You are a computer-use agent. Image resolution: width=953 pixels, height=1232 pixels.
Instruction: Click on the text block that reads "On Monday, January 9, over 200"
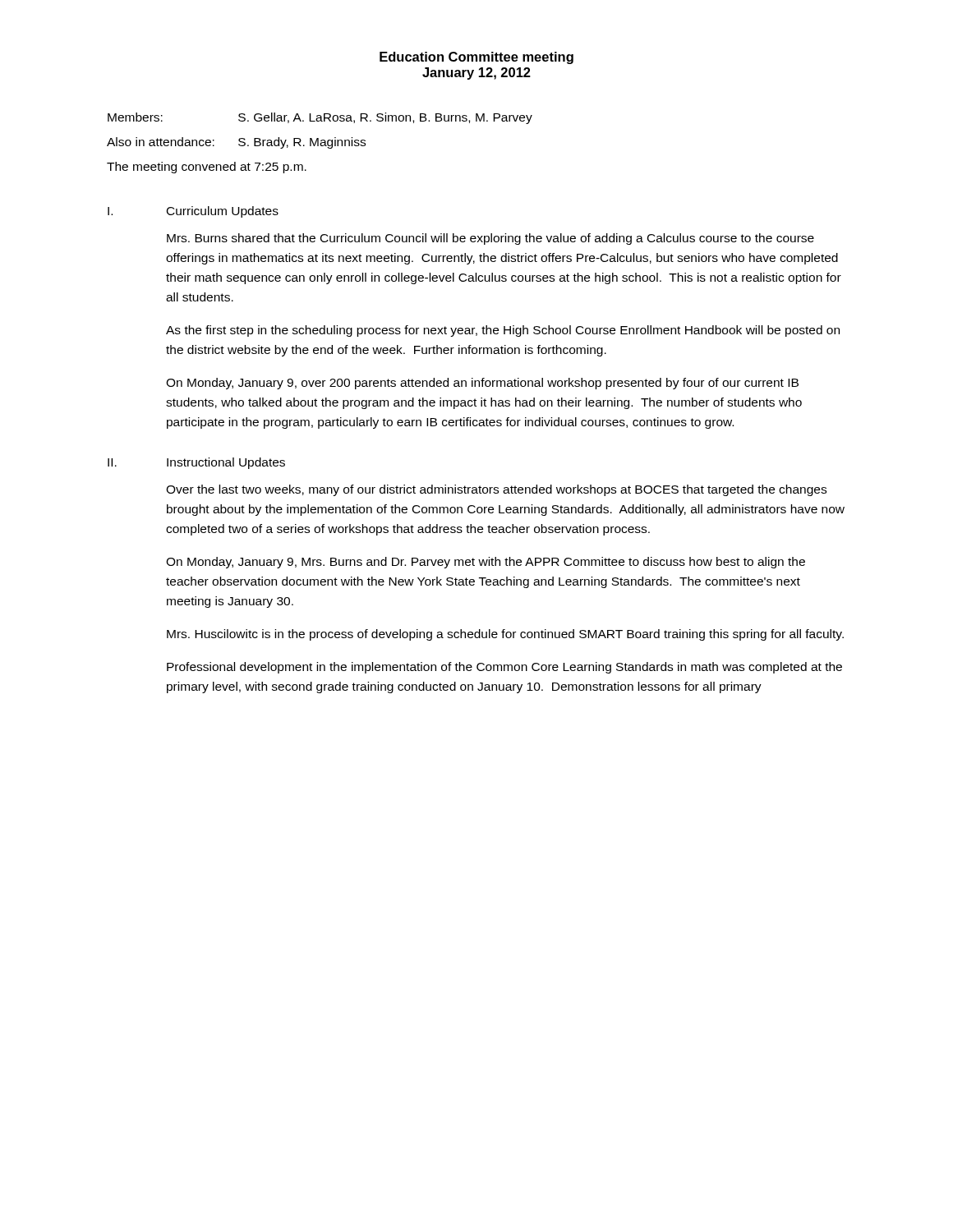click(x=484, y=402)
